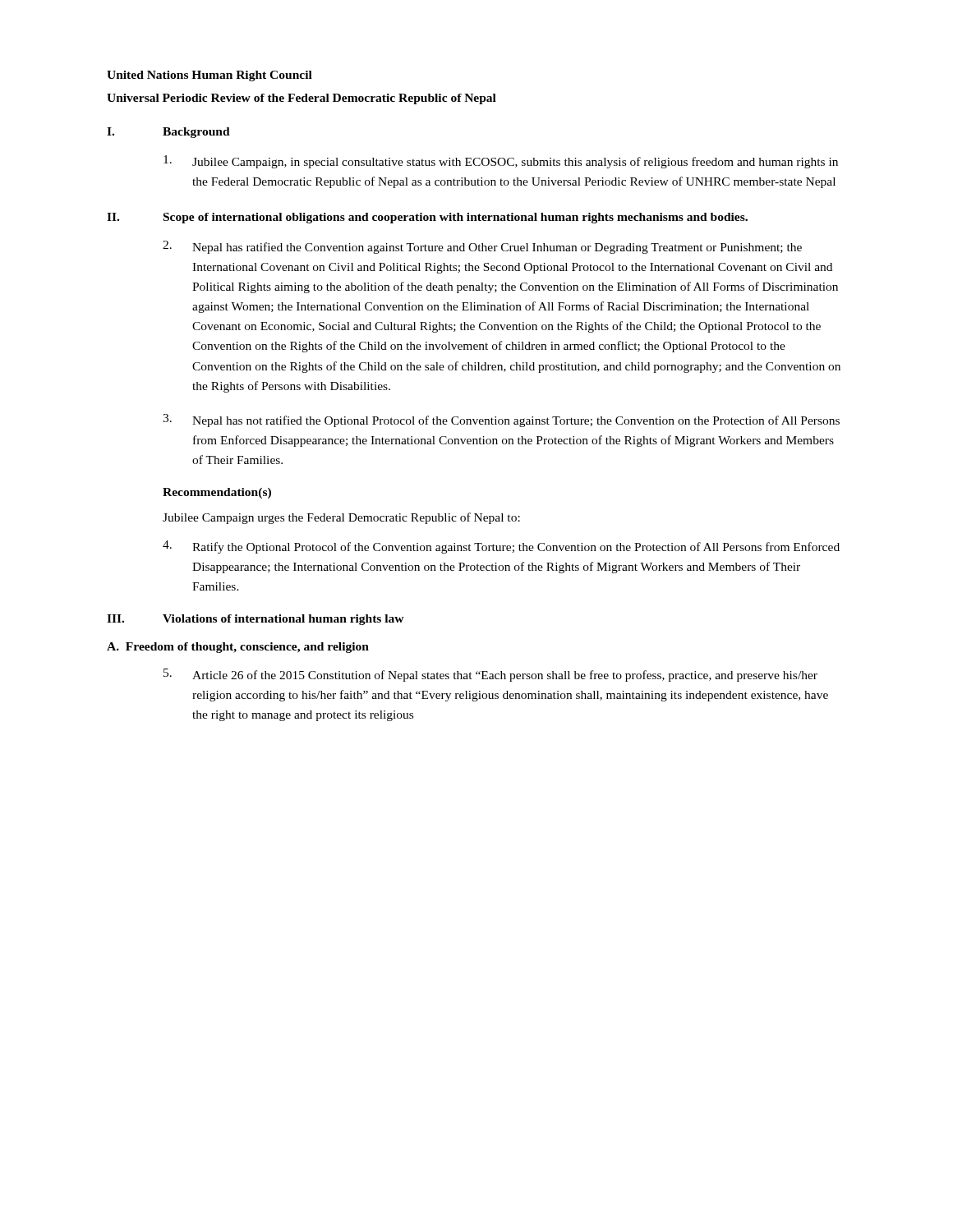Select the block starting "3. Nepal has not ratified the Optional Protocol"
Viewport: 953px width, 1232px height.
pos(504,440)
